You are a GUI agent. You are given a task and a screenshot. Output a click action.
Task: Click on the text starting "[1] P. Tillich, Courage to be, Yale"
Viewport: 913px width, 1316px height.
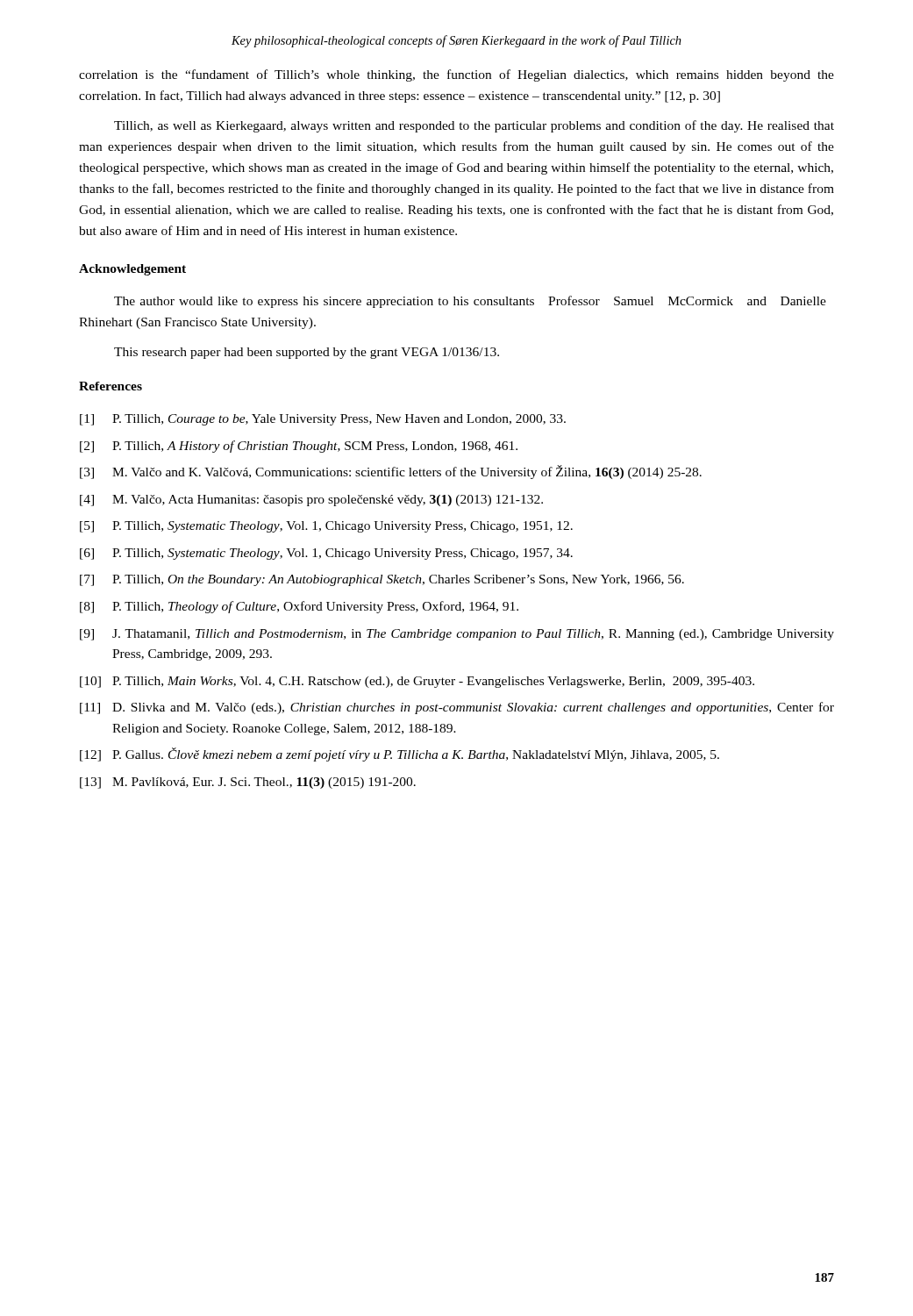[456, 418]
